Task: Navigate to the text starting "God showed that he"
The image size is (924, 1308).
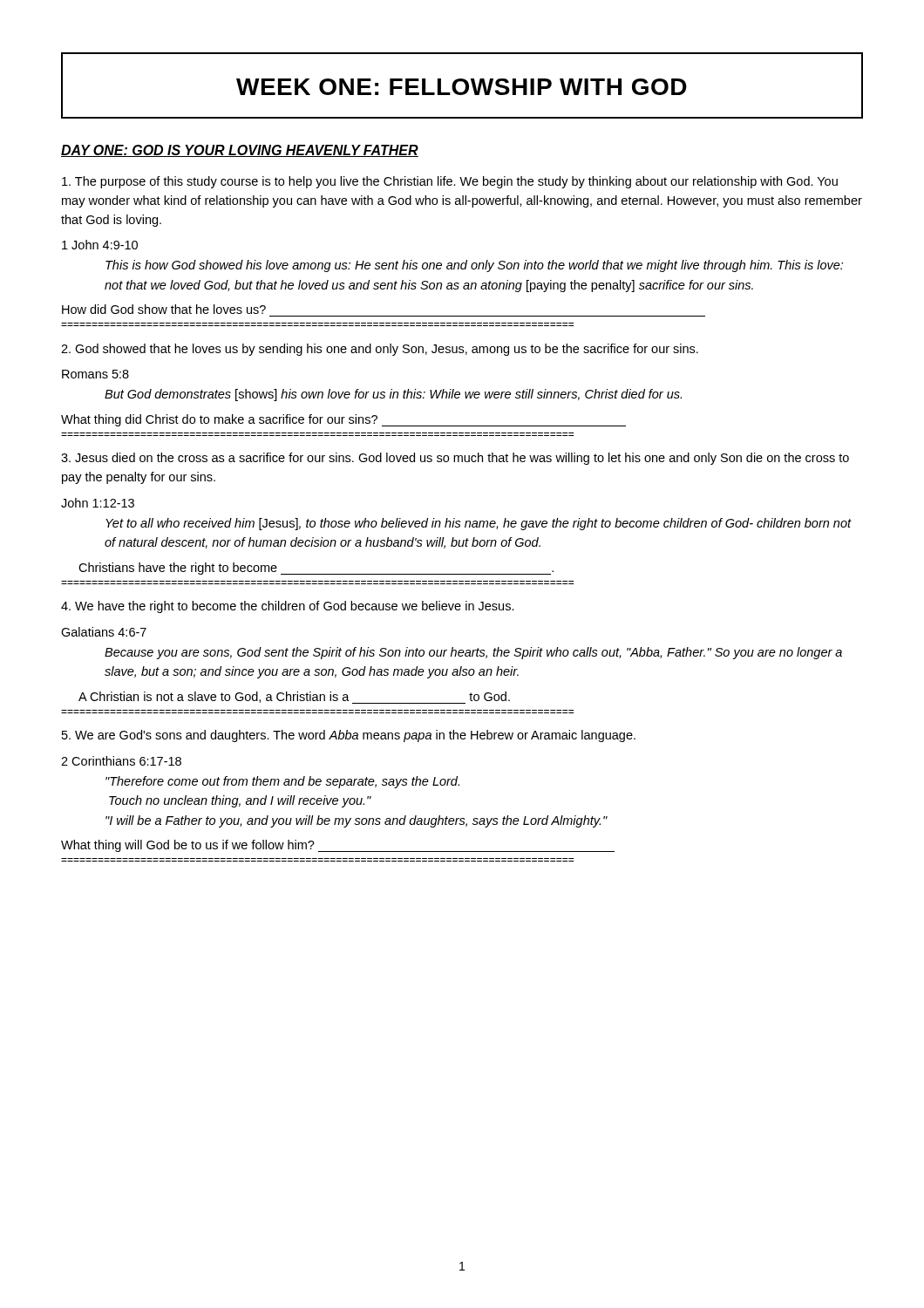Action: (x=380, y=348)
